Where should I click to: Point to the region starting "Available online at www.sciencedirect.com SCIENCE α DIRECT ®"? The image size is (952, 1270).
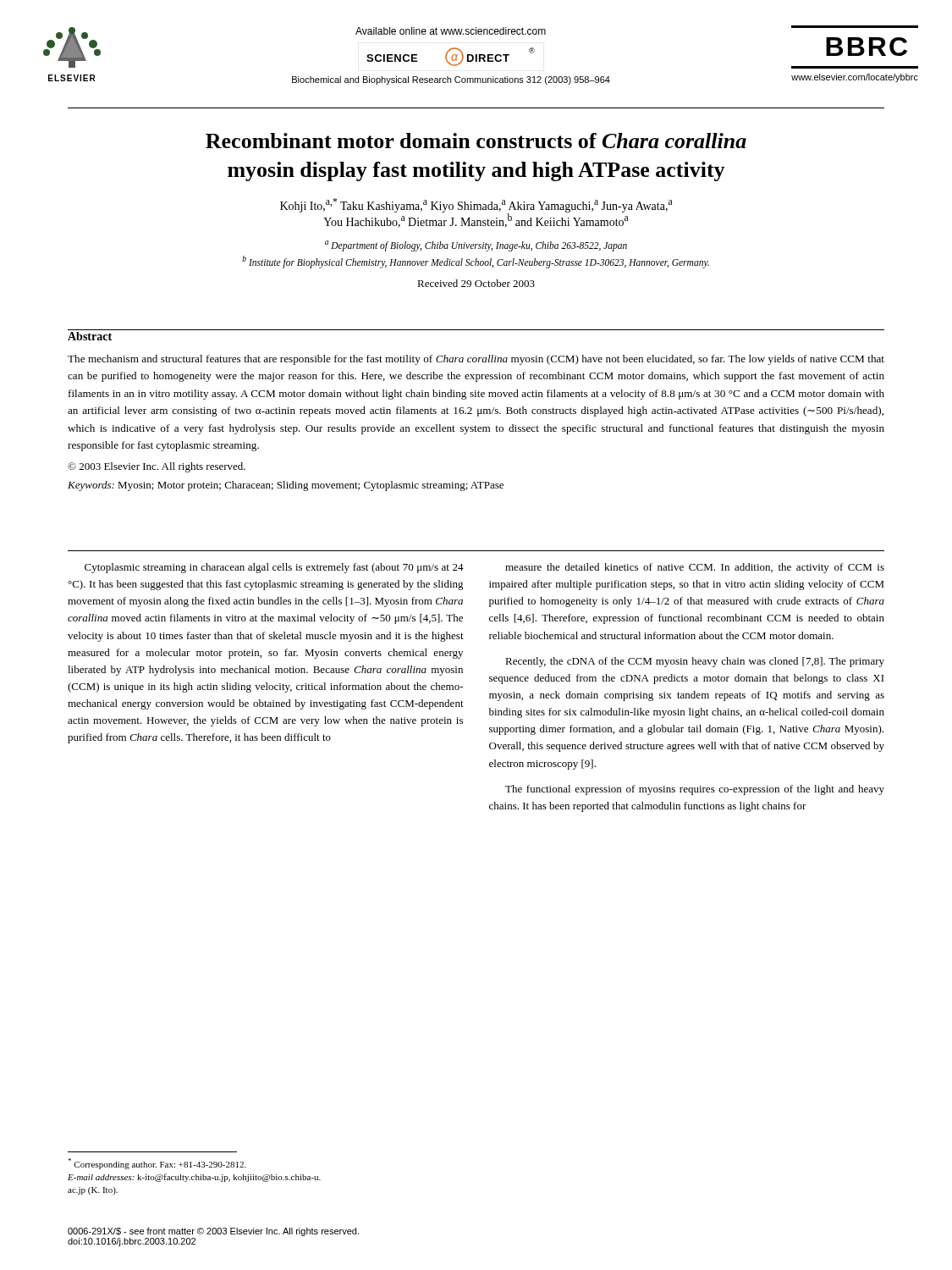point(451,55)
